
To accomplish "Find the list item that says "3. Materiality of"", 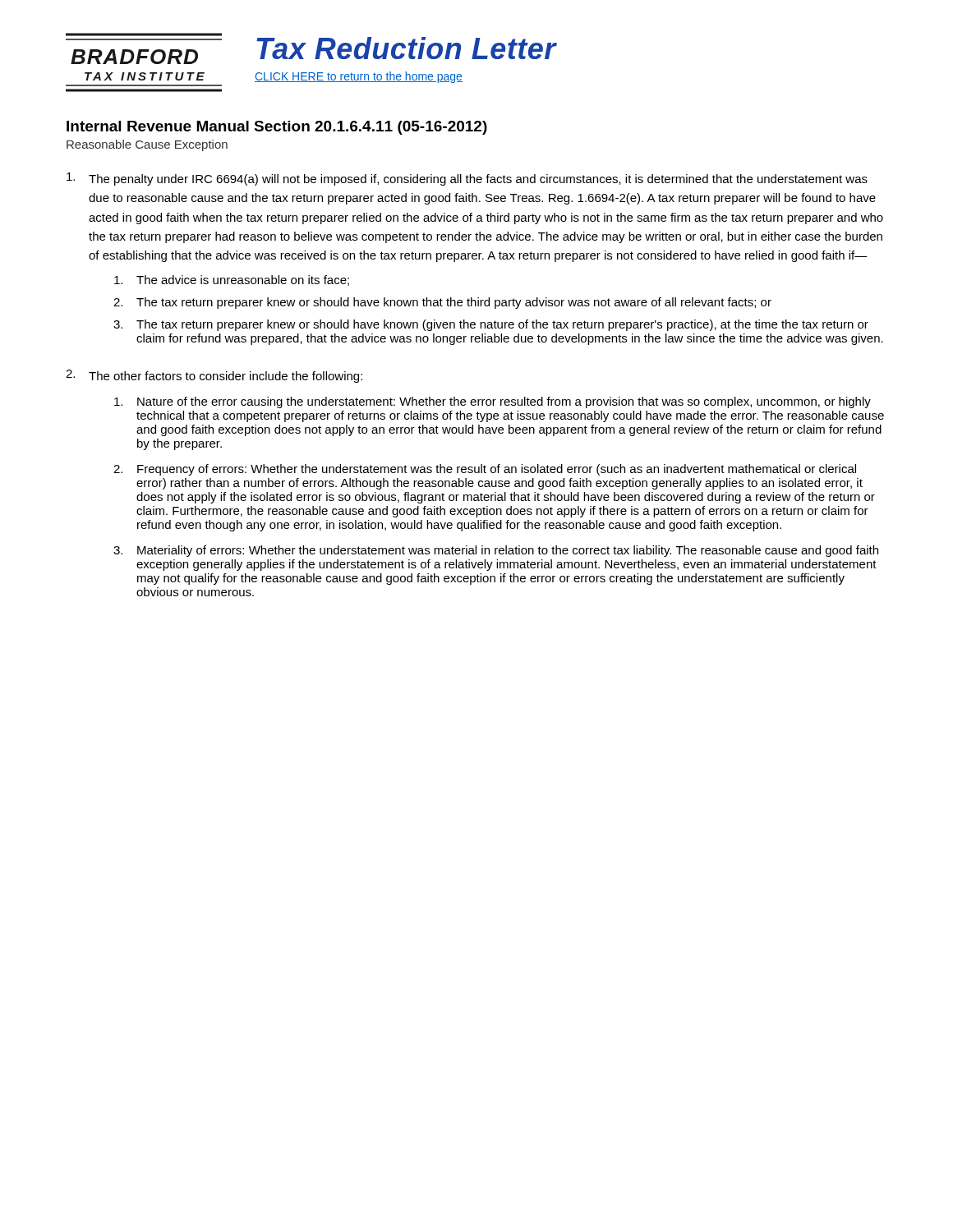I will [500, 570].
